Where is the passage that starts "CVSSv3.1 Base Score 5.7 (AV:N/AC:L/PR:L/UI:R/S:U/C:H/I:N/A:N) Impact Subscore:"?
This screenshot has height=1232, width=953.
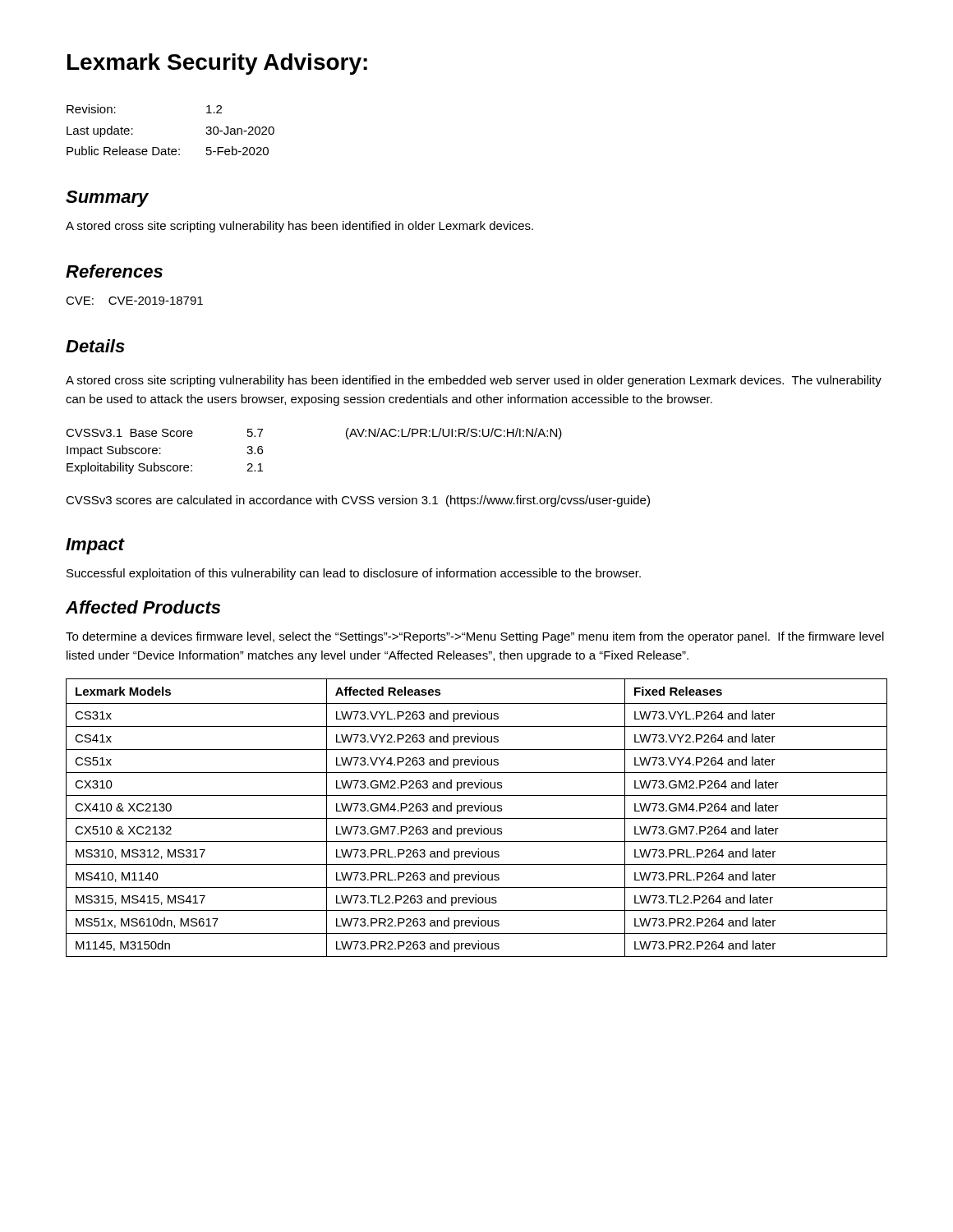tap(134, 433)
